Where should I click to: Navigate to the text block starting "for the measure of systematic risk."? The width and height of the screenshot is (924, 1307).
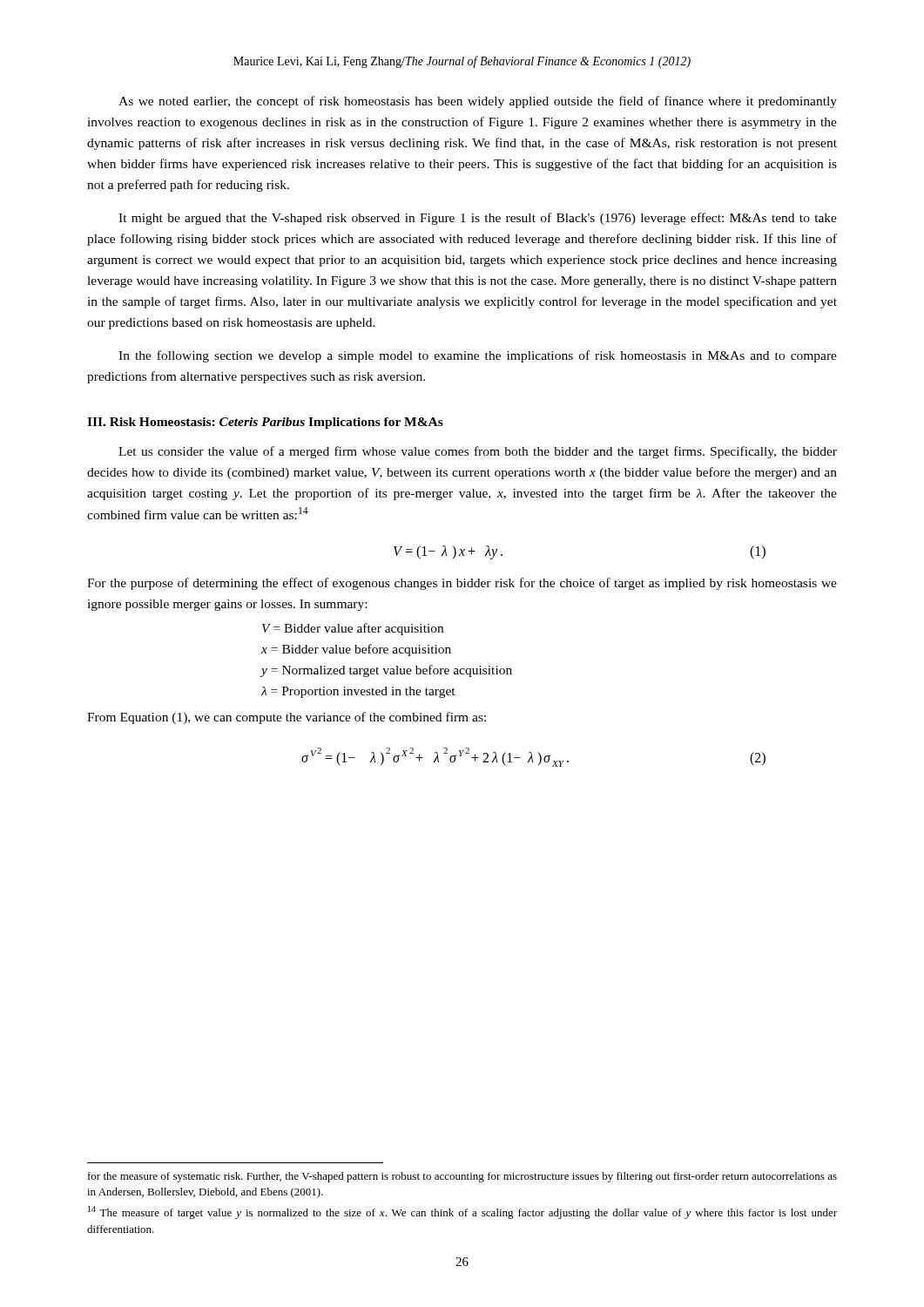pyautogui.click(x=462, y=1184)
